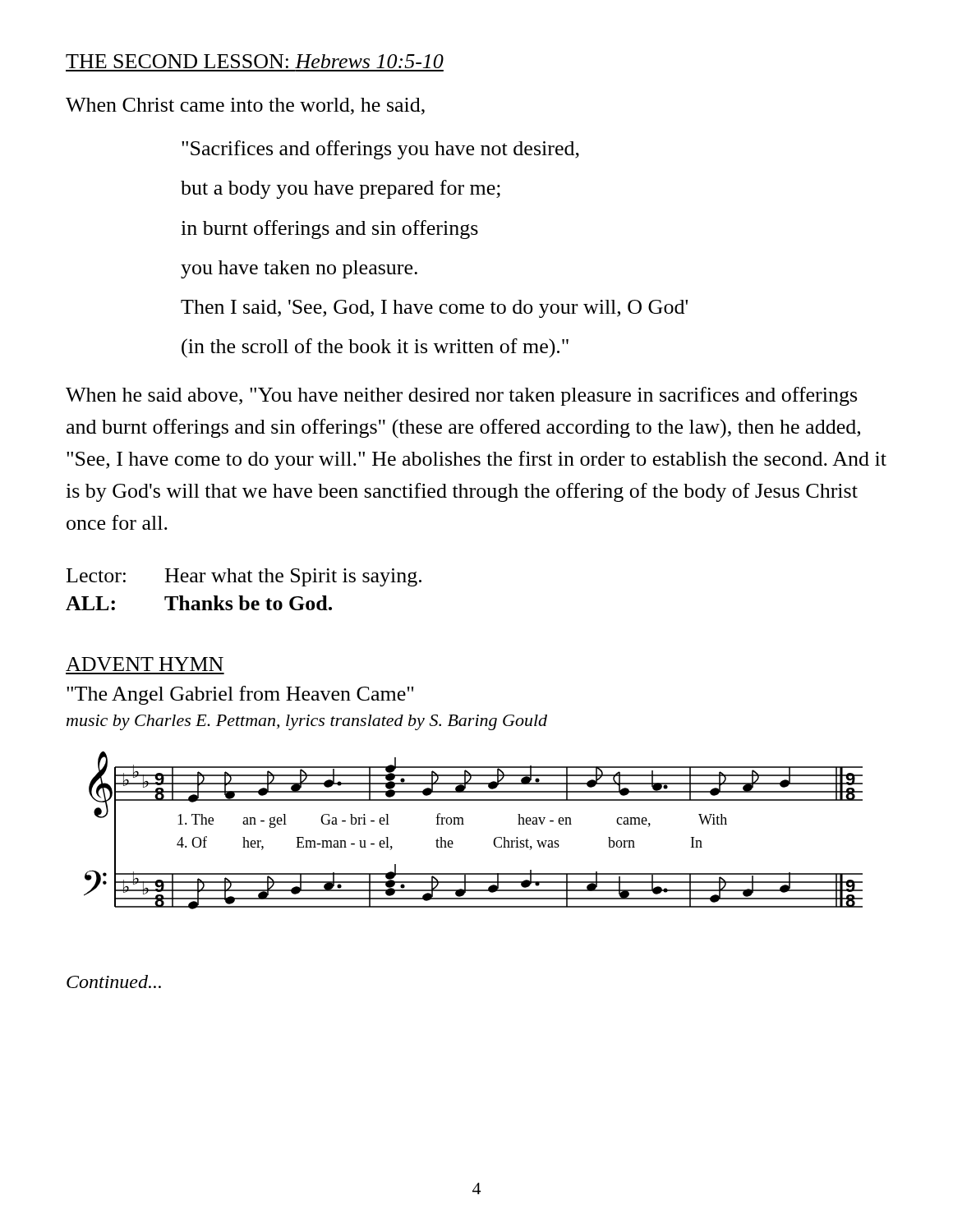This screenshot has height=1232, width=953.
Task: Click on the element starting "ADVENT HYMN"
Action: 145,664
